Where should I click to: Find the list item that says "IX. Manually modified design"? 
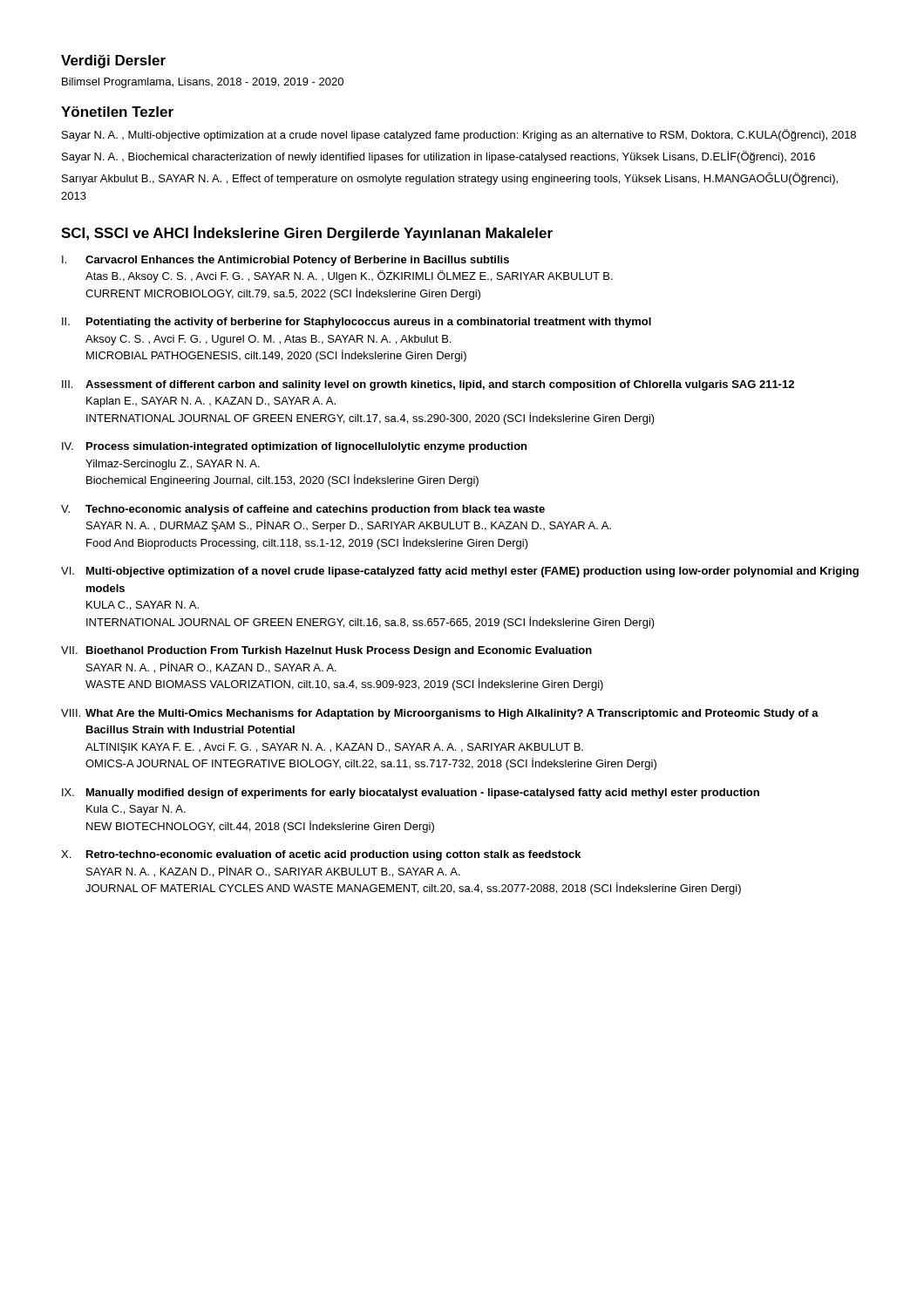click(x=411, y=794)
